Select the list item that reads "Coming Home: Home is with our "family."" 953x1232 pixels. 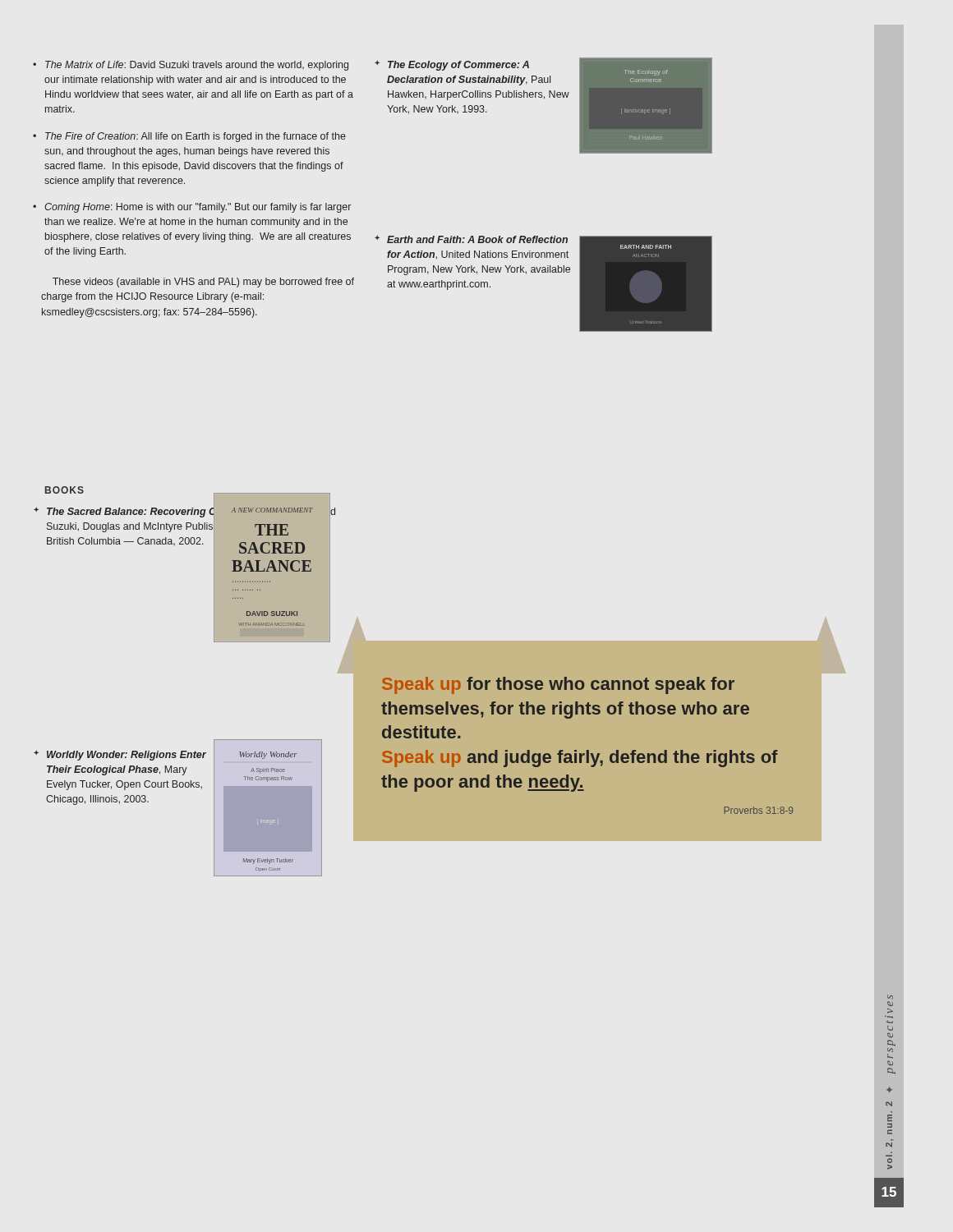click(198, 229)
